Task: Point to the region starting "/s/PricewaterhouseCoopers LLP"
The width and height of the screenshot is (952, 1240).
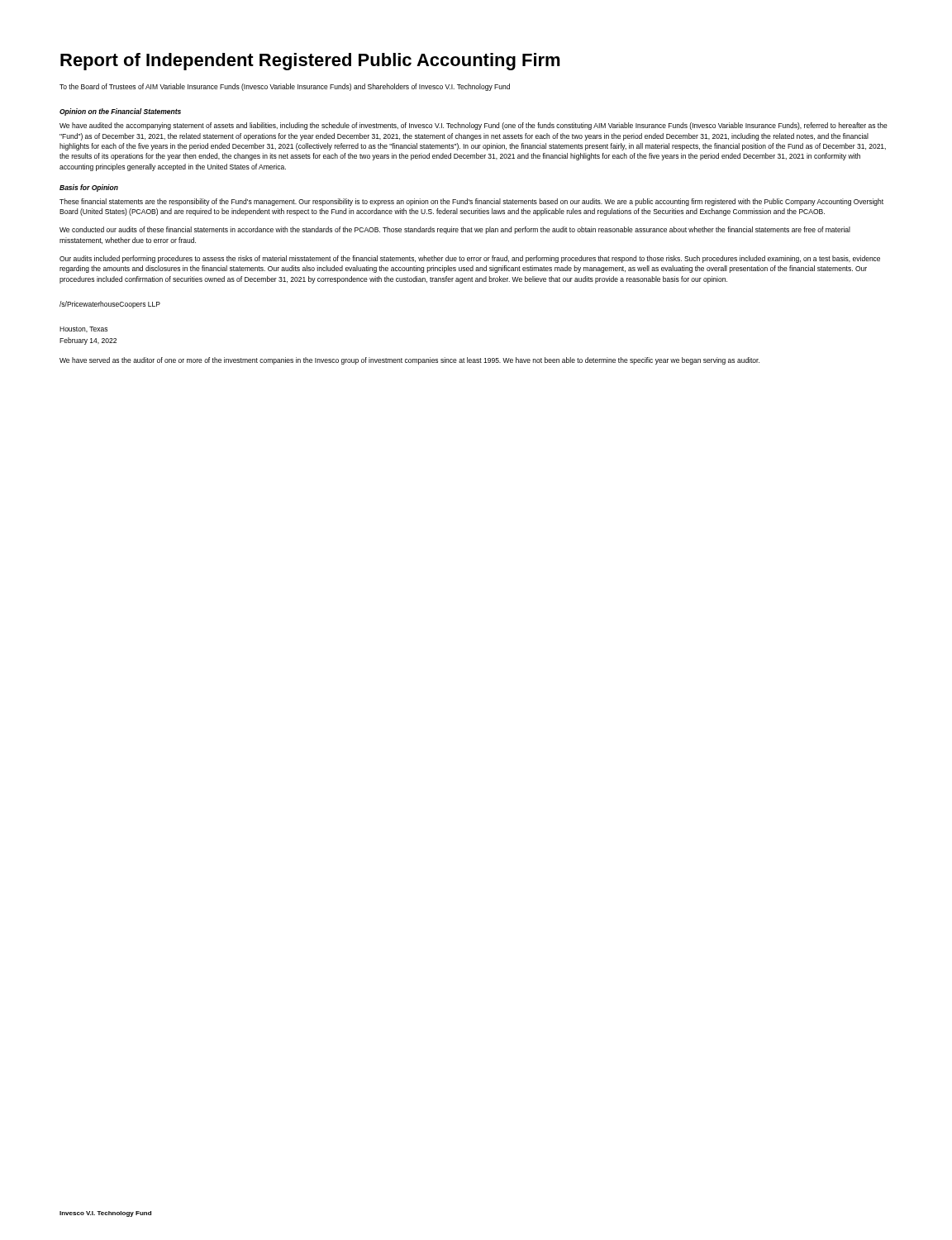Action: tap(110, 304)
